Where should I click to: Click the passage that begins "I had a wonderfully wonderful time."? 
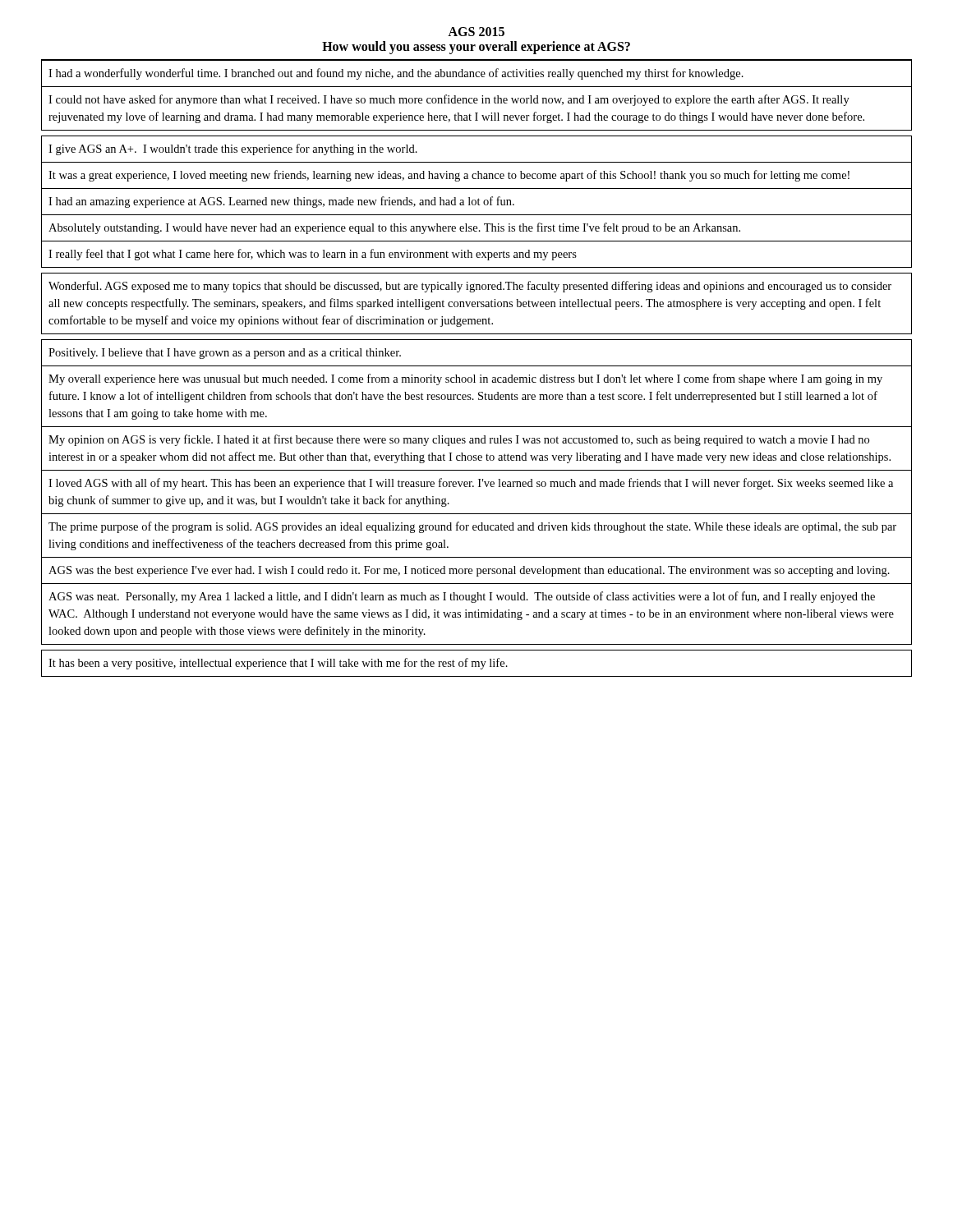(396, 73)
